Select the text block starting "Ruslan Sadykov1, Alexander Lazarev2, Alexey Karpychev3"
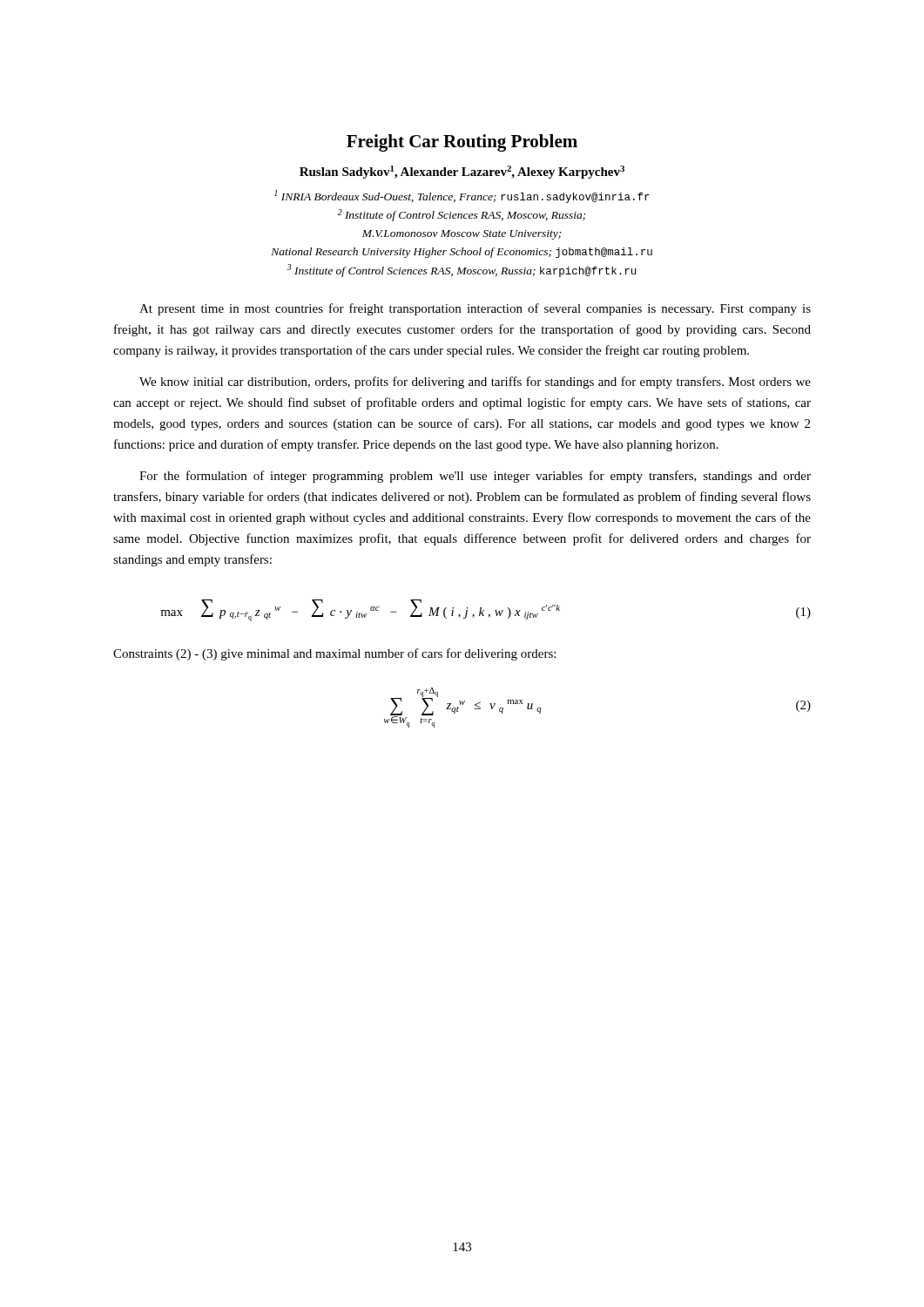Viewport: 924px width, 1307px height. 462,172
